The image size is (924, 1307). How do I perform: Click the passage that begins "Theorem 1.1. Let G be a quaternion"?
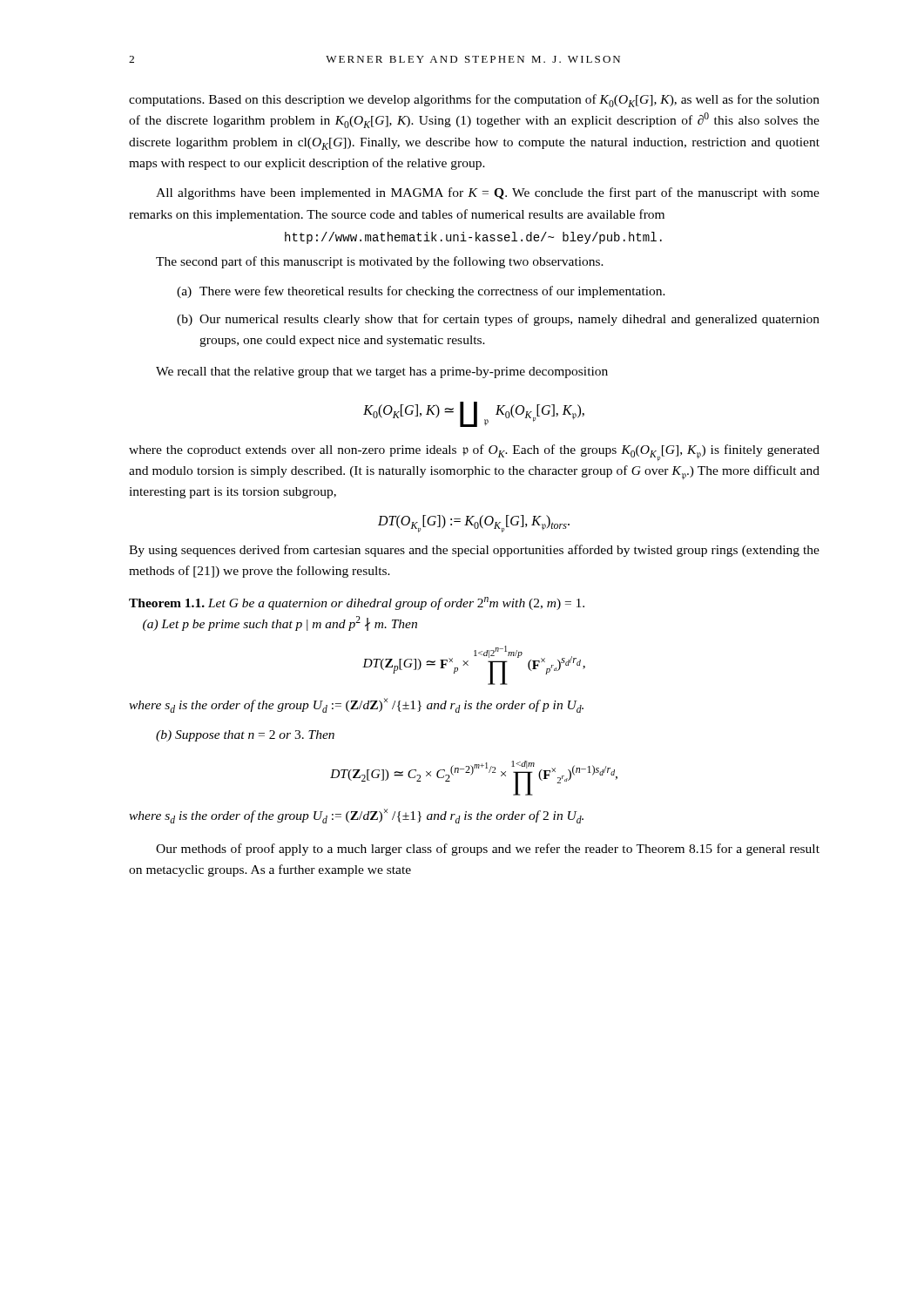(357, 612)
